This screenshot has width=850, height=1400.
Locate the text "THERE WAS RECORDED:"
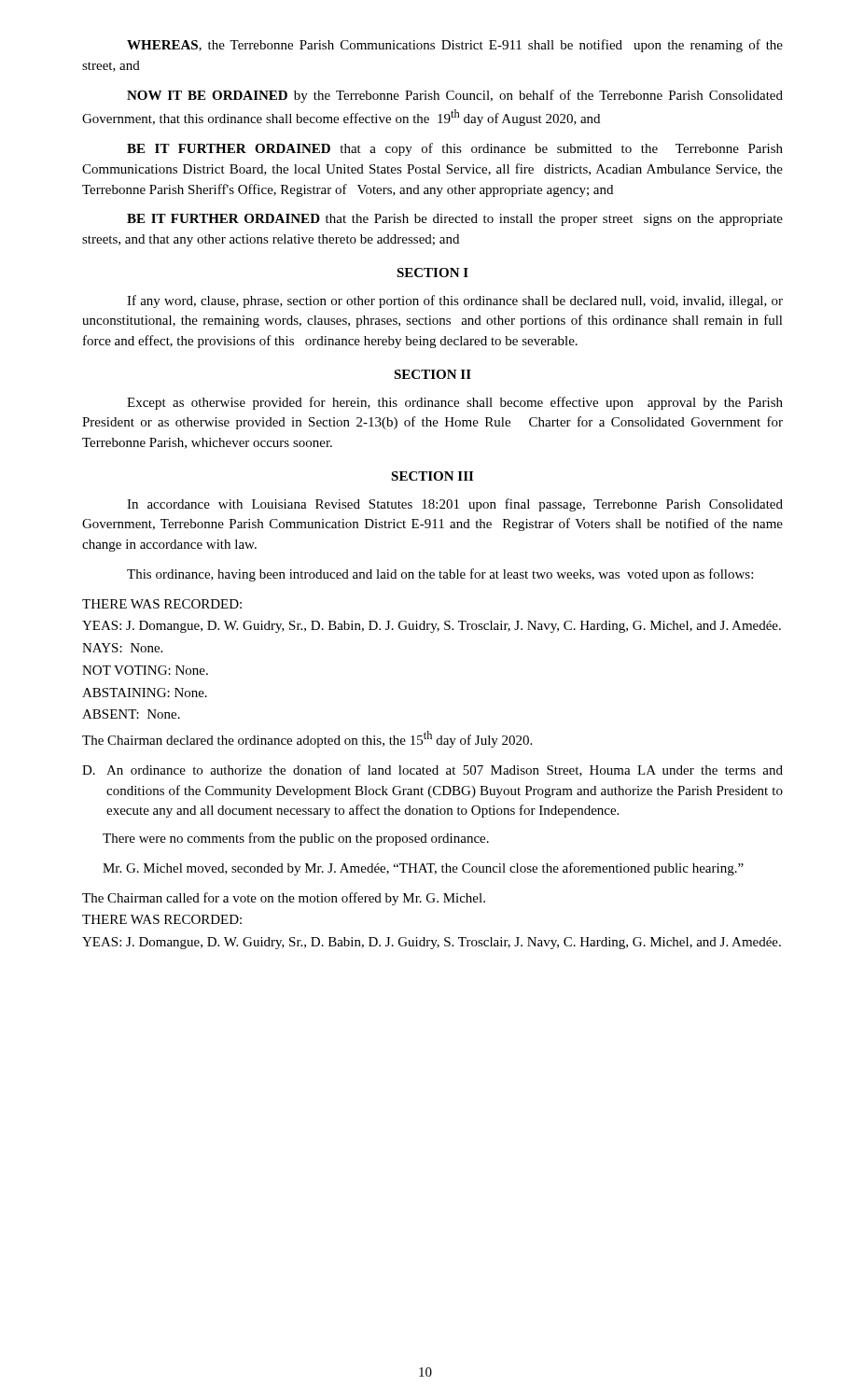click(x=162, y=604)
